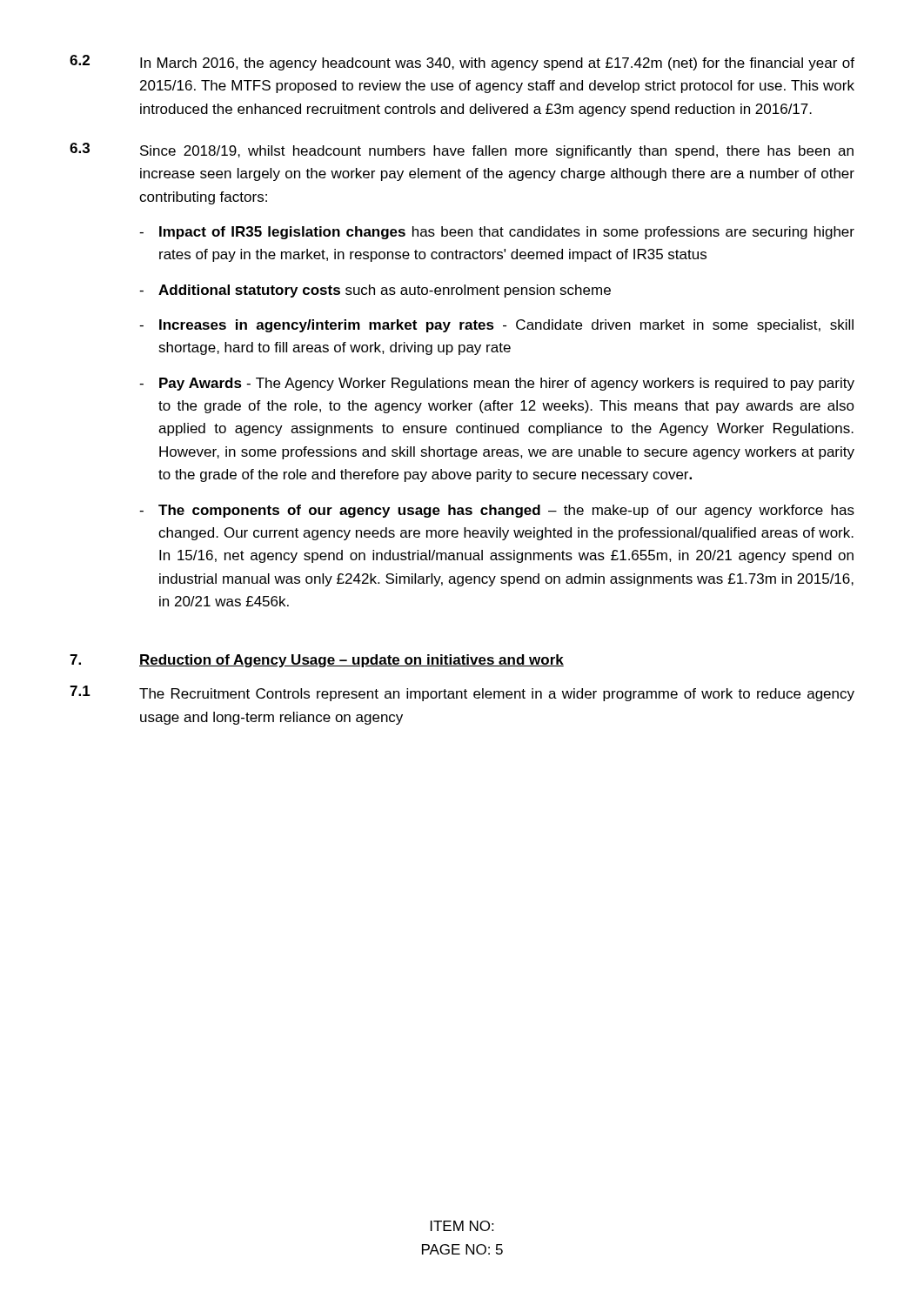924x1305 pixels.
Task: Where is the passage that starts "- Impact of IR35 legislation changes has been"?
Action: tap(497, 244)
